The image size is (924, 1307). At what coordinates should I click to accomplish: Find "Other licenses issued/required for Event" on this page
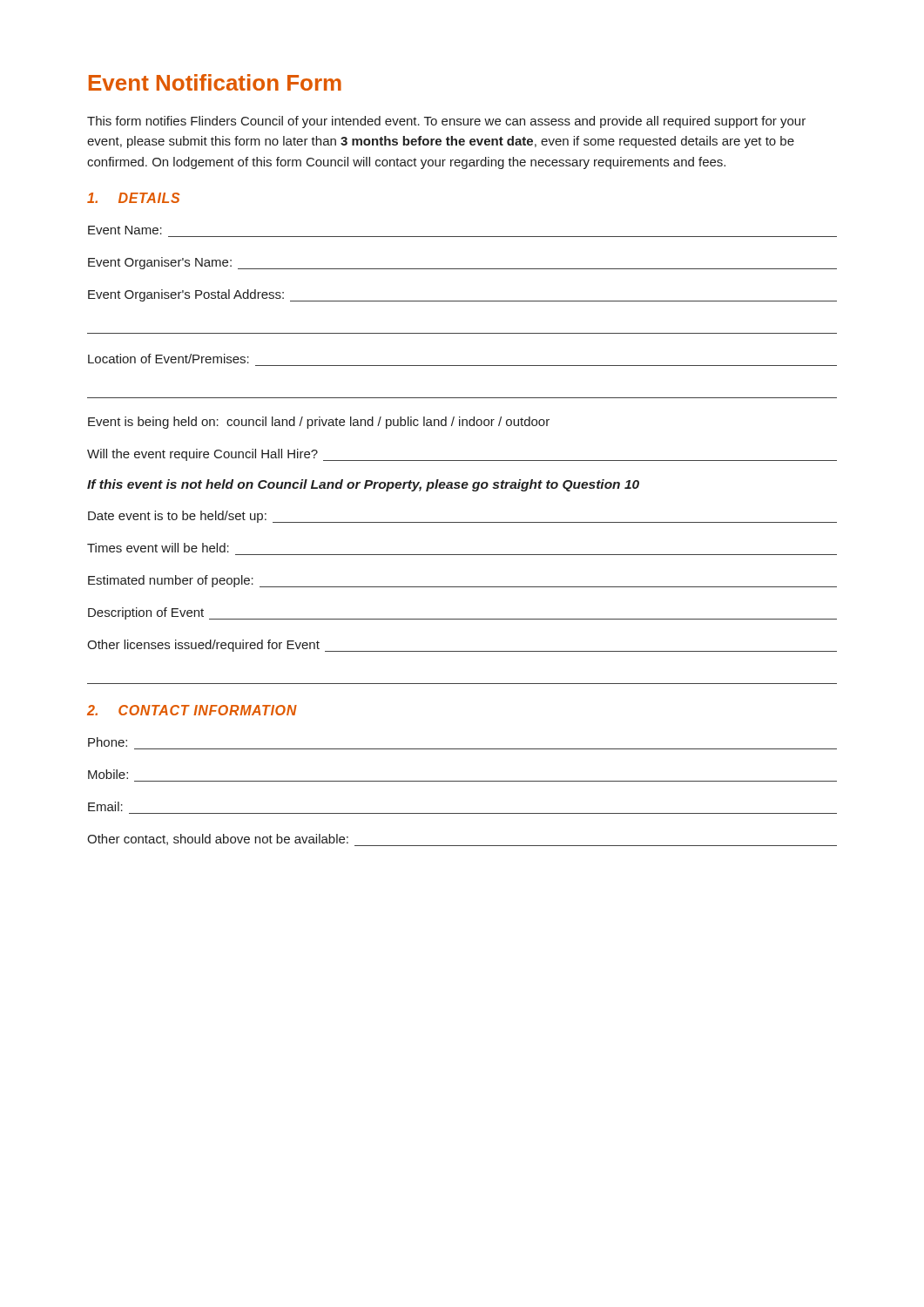click(462, 643)
